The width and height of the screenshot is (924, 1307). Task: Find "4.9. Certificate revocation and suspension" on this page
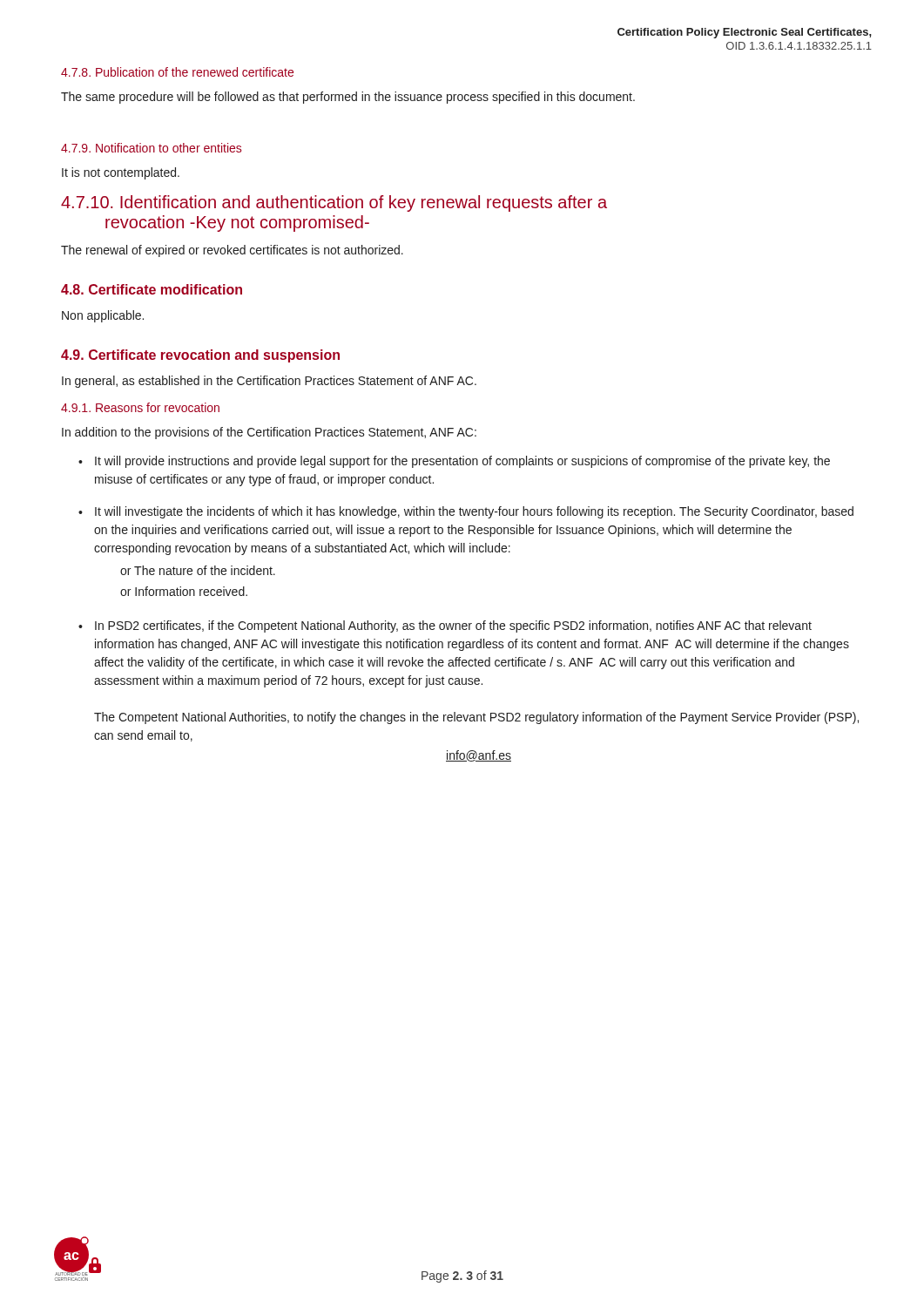(x=201, y=355)
